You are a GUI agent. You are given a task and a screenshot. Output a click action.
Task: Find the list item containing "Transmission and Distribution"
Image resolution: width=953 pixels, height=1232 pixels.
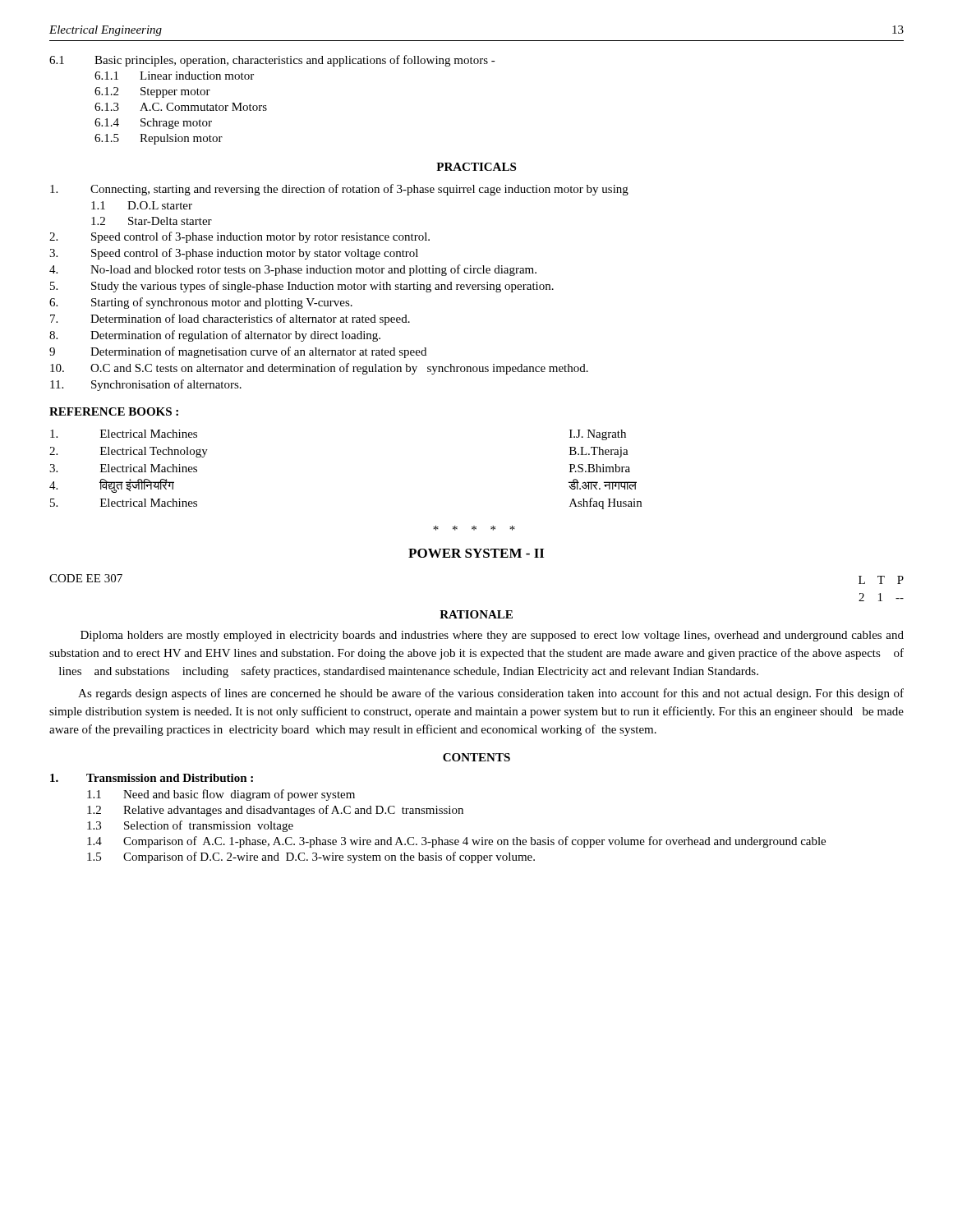click(152, 778)
